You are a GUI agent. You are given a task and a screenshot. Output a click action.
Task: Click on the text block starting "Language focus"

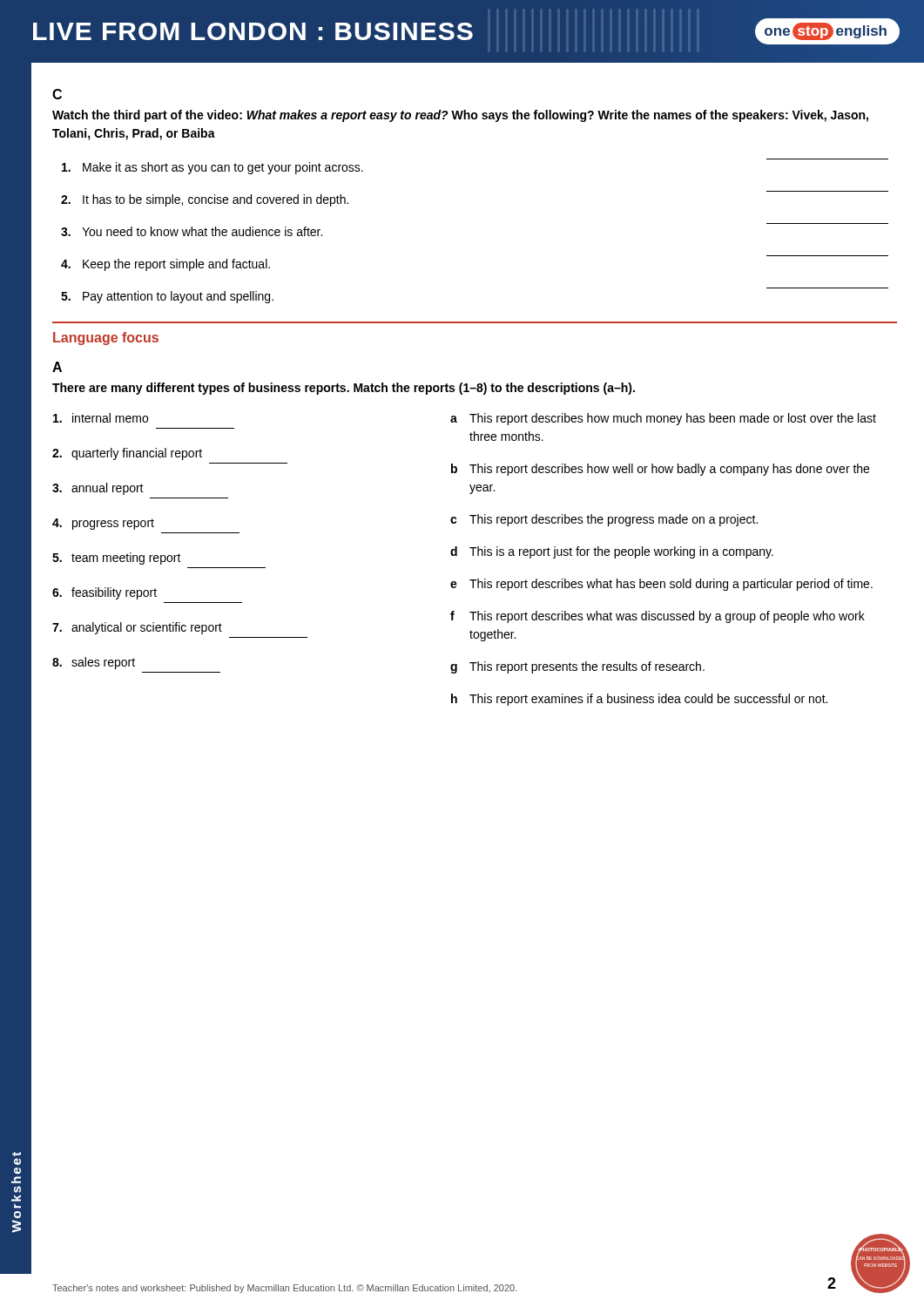106,338
